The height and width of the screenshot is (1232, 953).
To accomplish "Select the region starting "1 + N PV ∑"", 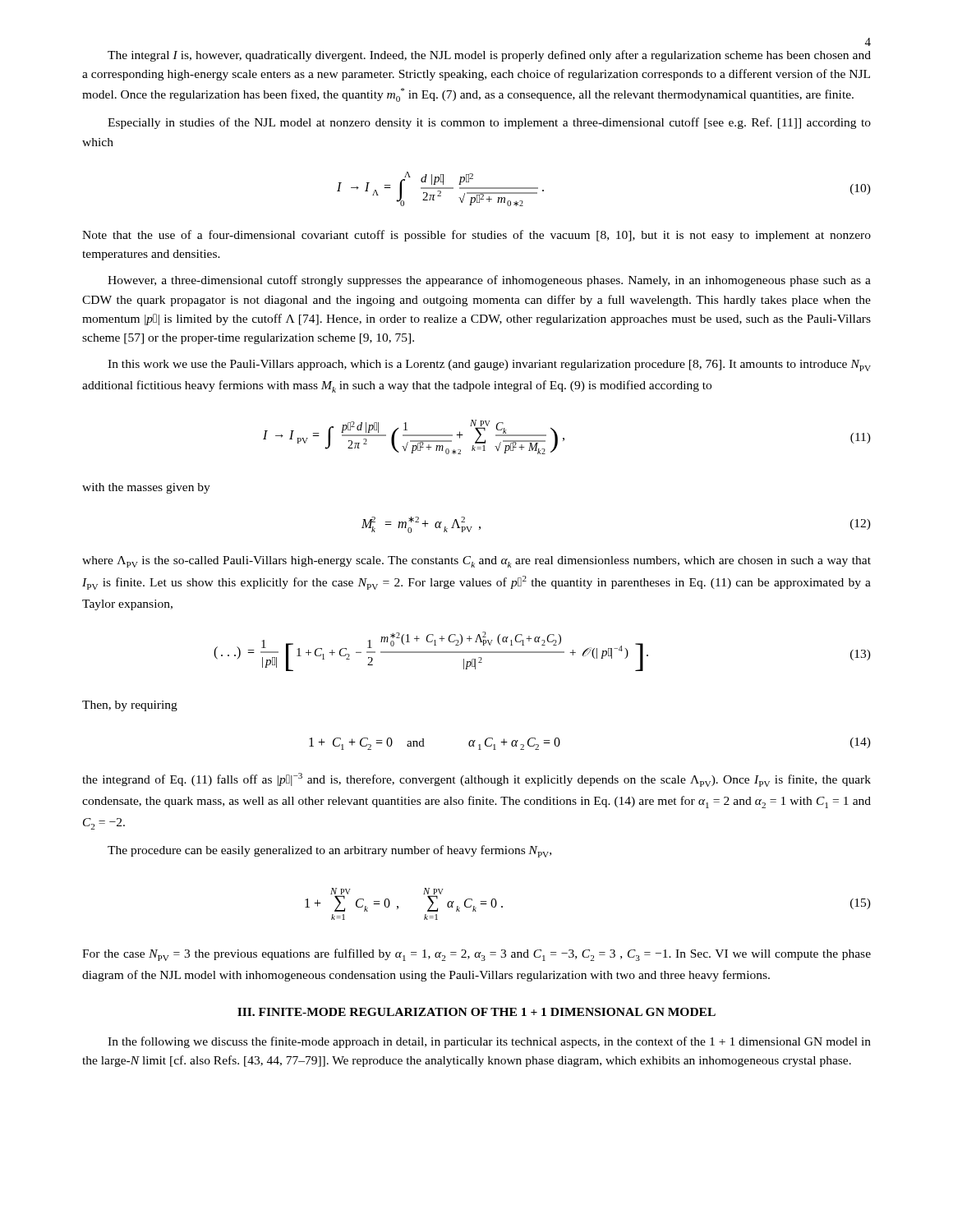I will [x=362, y=899].
